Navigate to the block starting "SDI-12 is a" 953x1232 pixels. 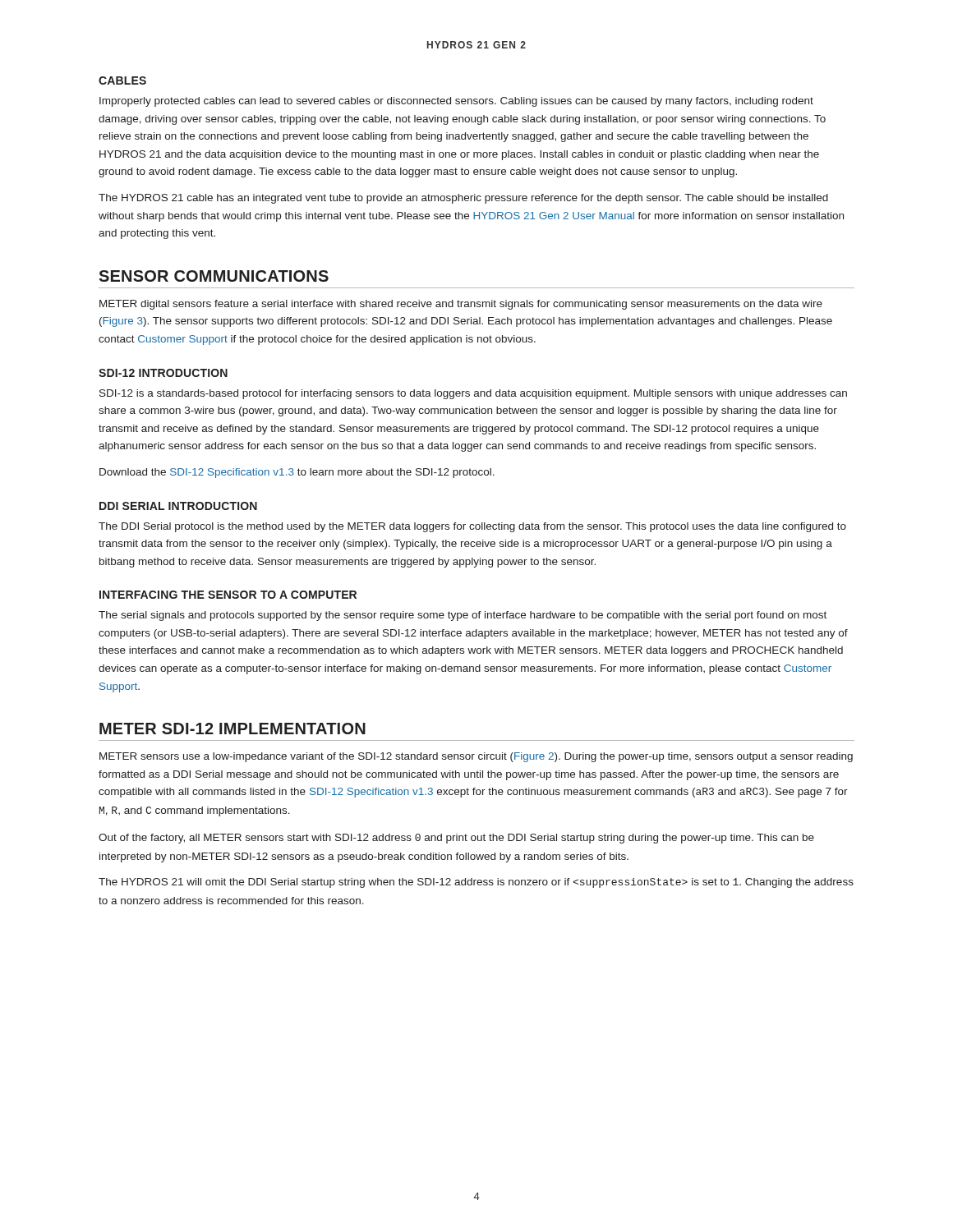[473, 419]
